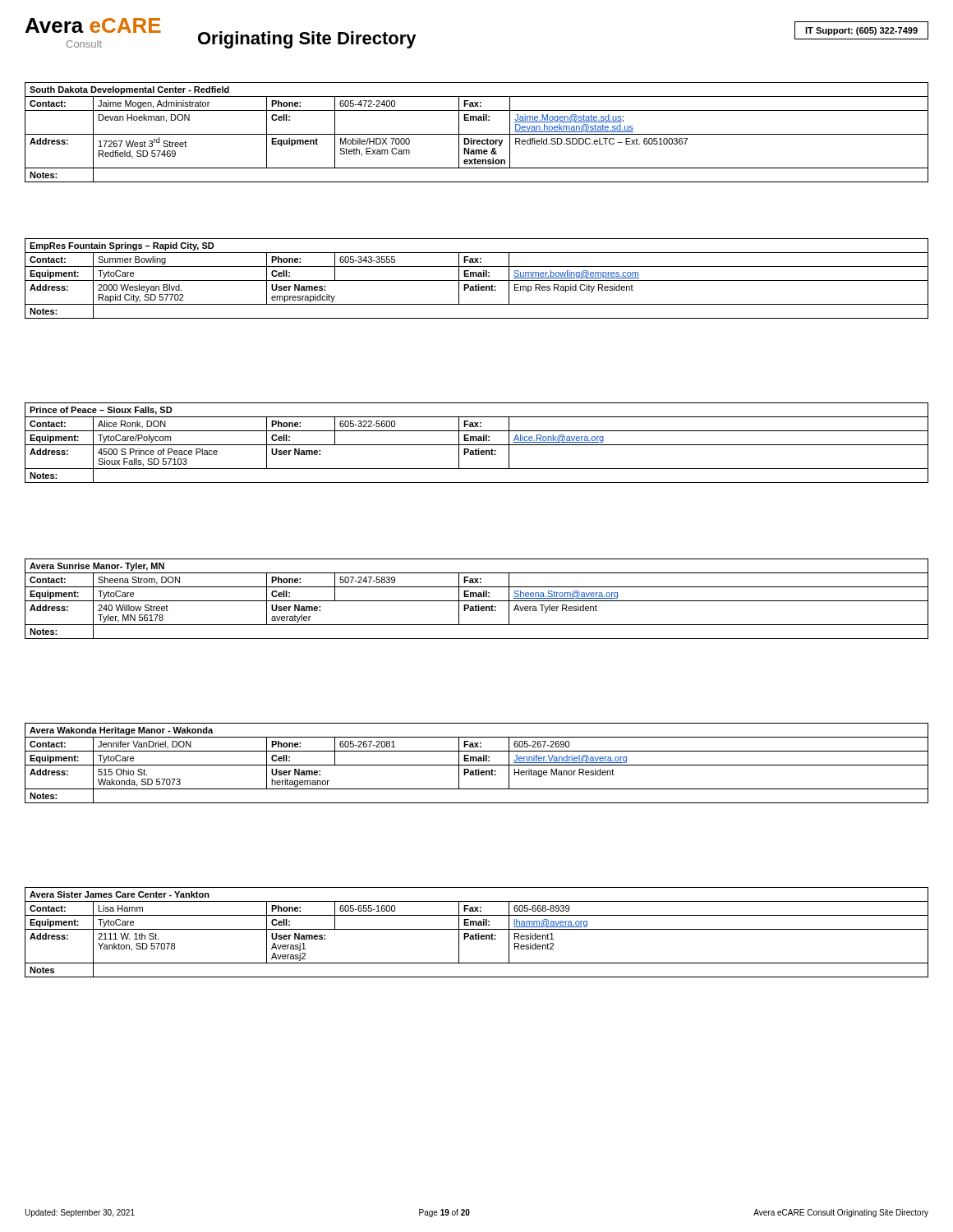
Task: Click on the table containing "Mobile/HDX 7000 Steth, Exam"
Action: click(476, 132)
